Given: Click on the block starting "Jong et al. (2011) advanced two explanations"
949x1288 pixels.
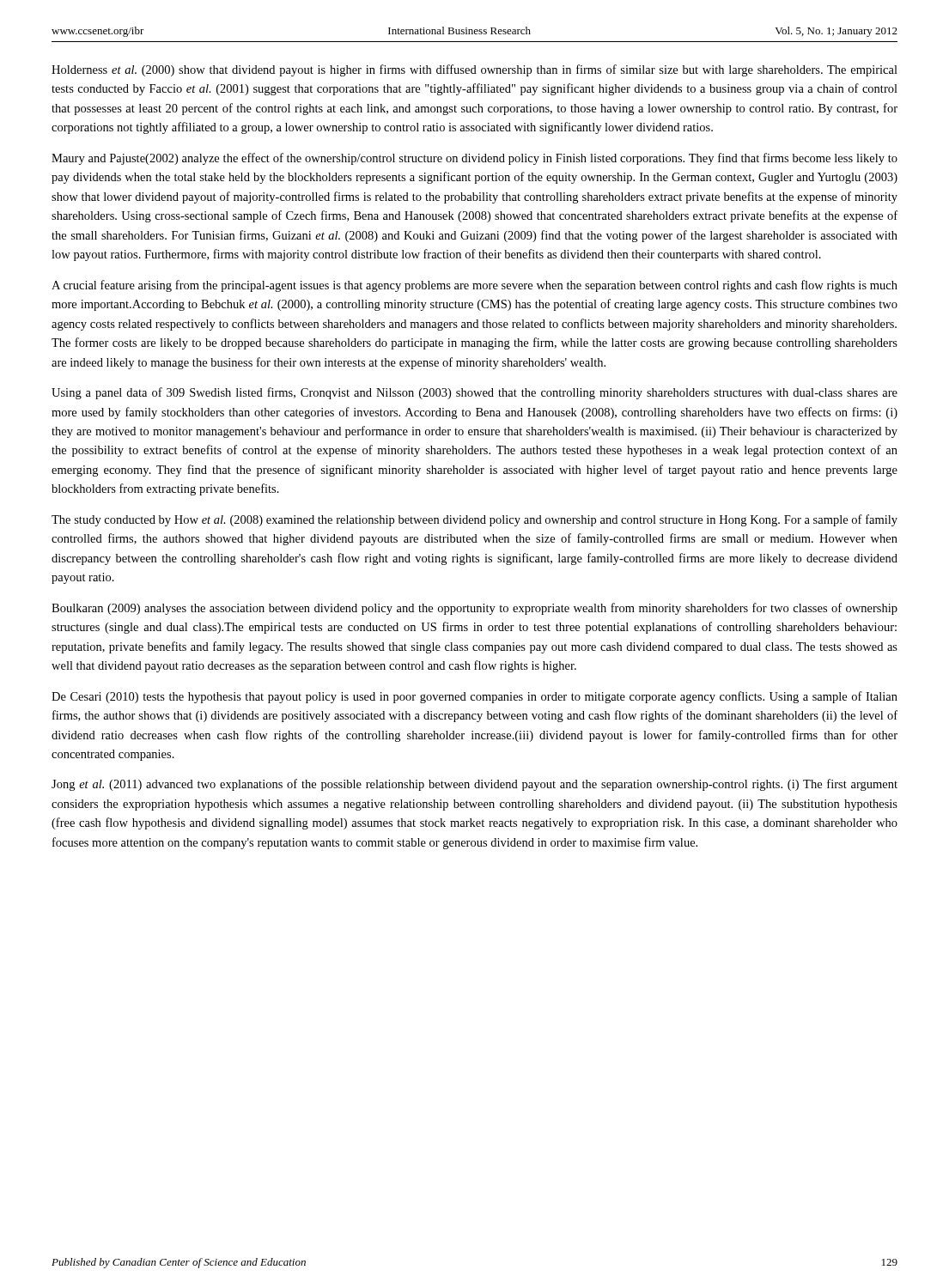Looking at the screenshot, I should point(474,813).
